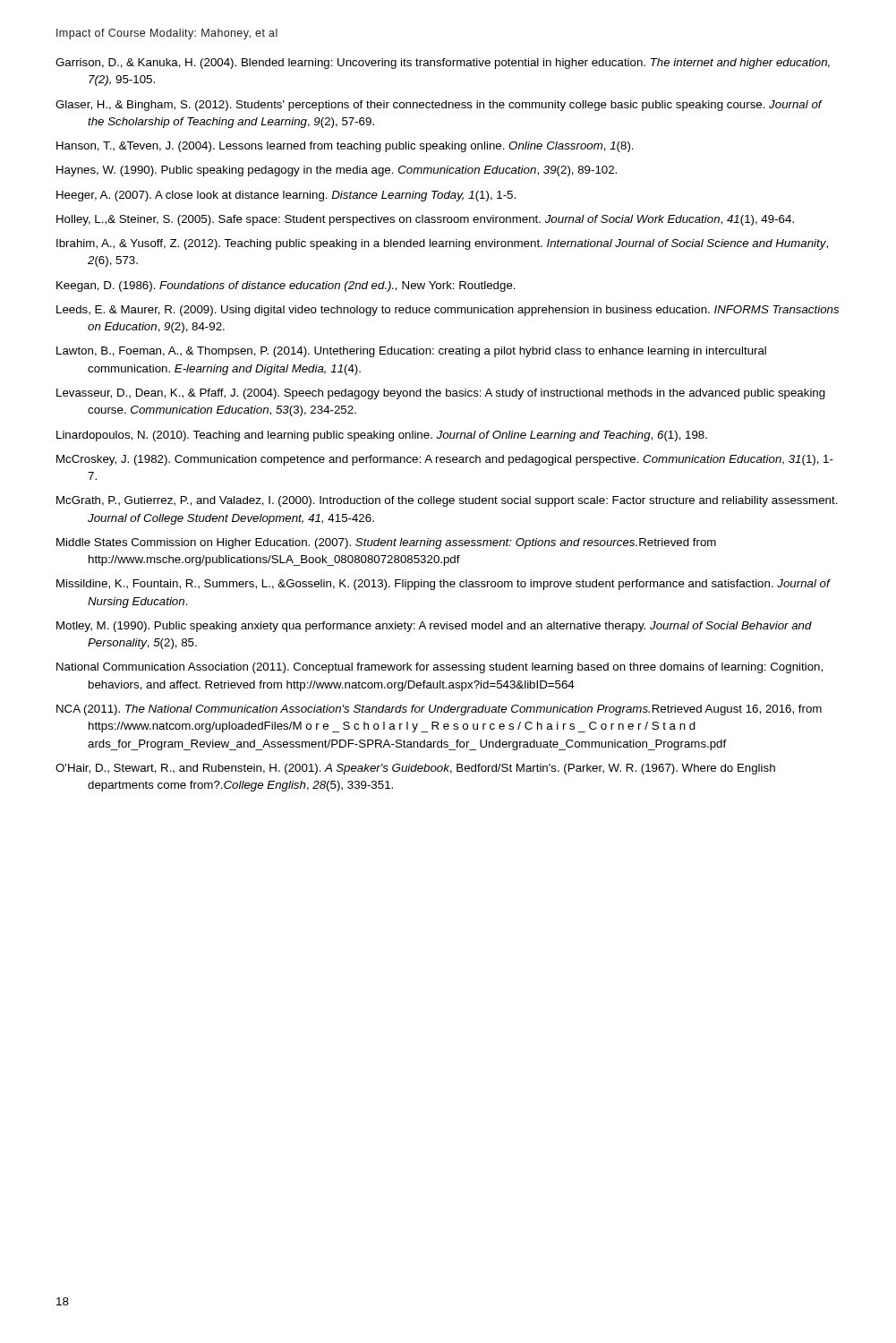
Task: Select the block starting "Levasseur, D., Dean,"
Action: coord(448,401)
